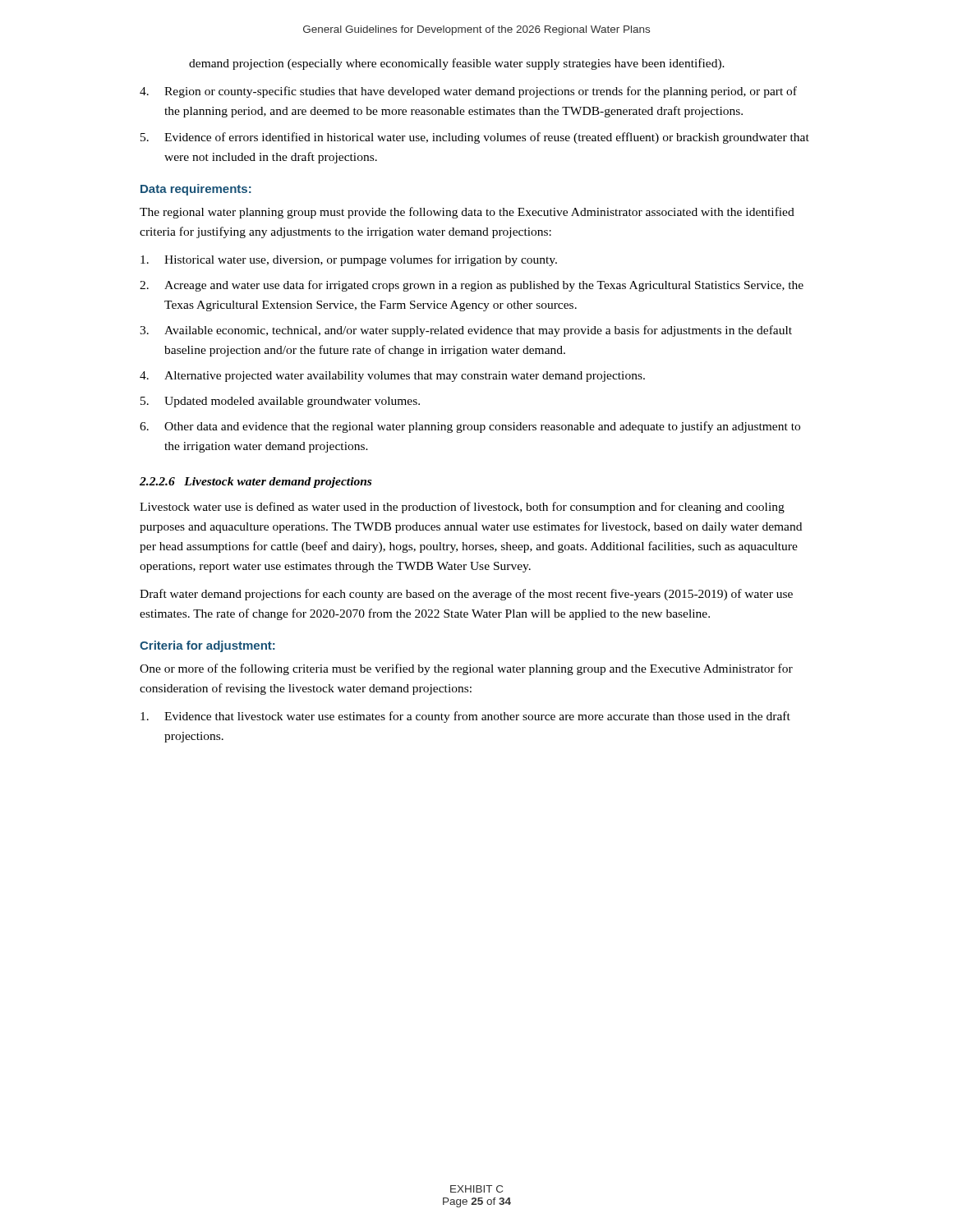Navigate to the element starting "5. Updated modeled available groundwater"

point(280,402)
